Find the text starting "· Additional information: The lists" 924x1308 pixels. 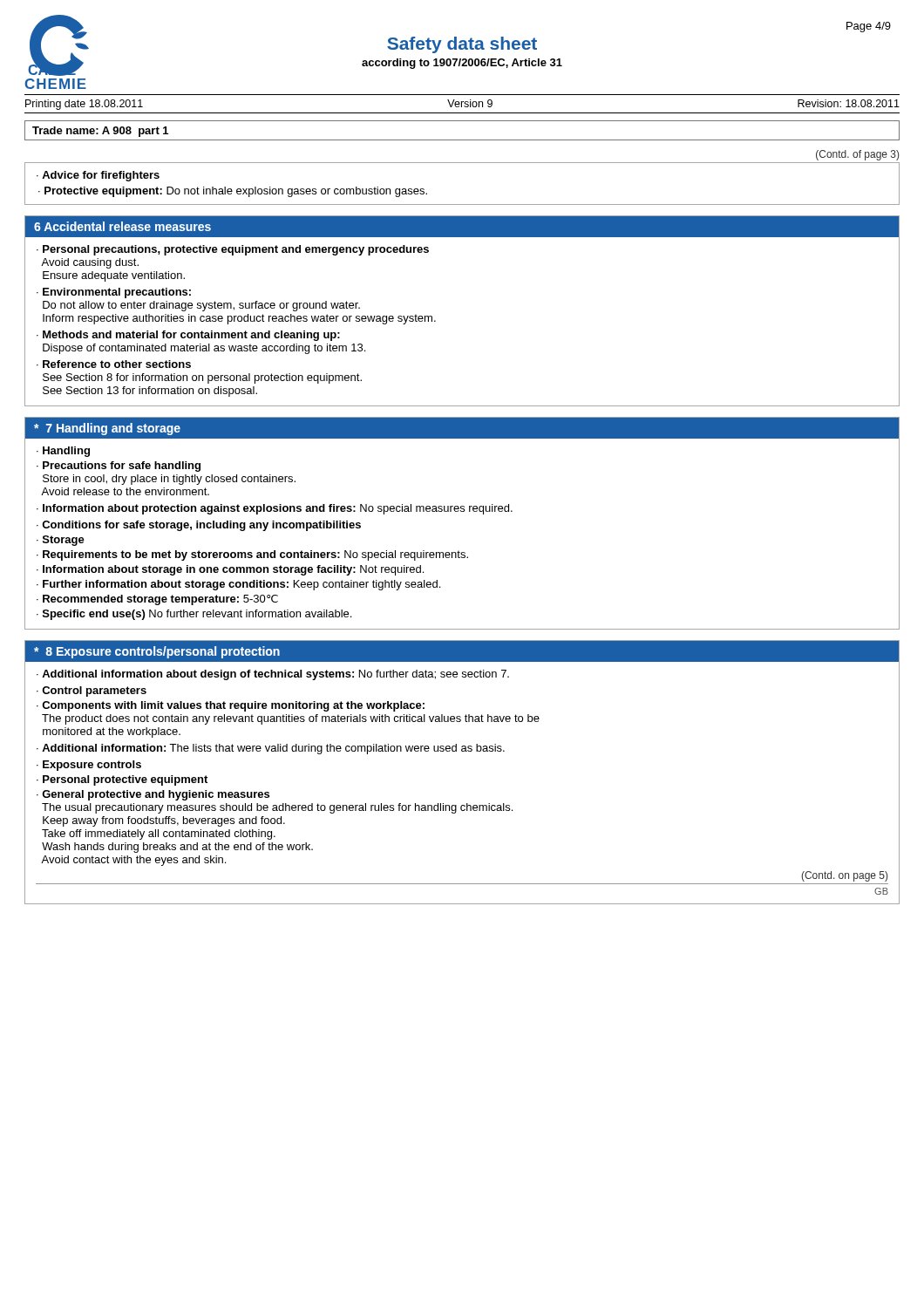click(x=271, y=748)
